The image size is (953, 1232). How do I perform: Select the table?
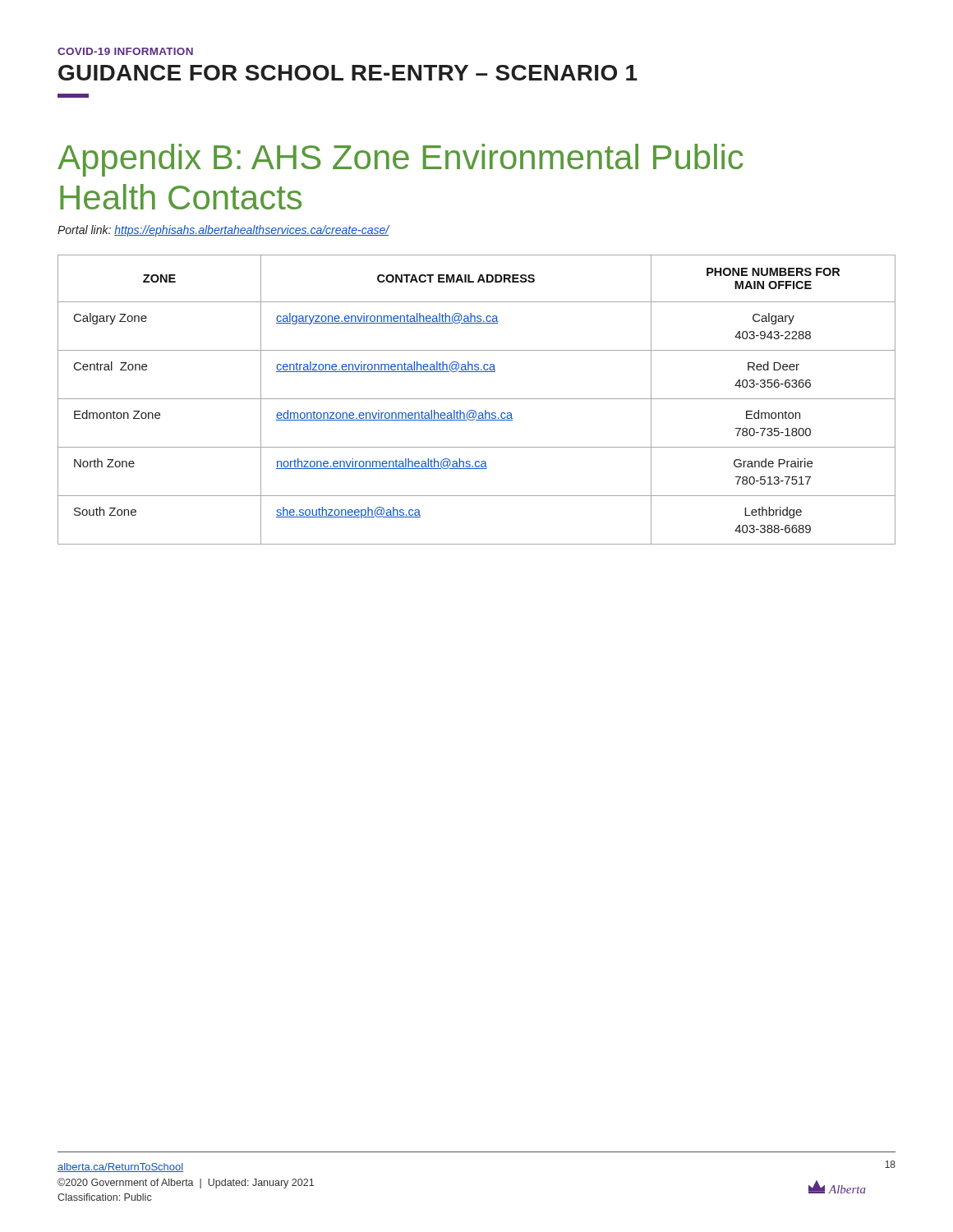tap(476, 399)
